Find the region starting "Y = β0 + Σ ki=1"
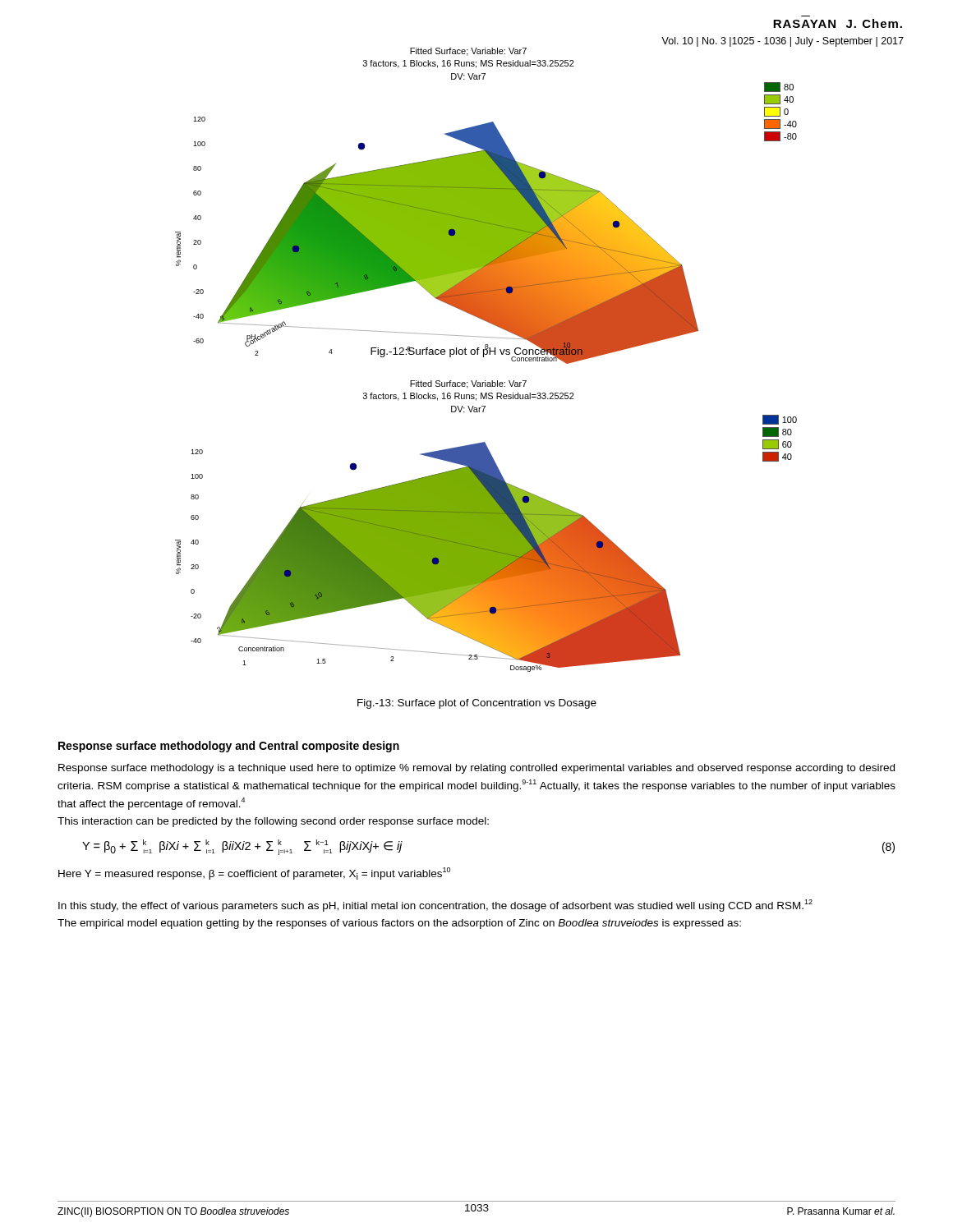Viewport: 953px width, 1232px height. [x=236, y=847]
